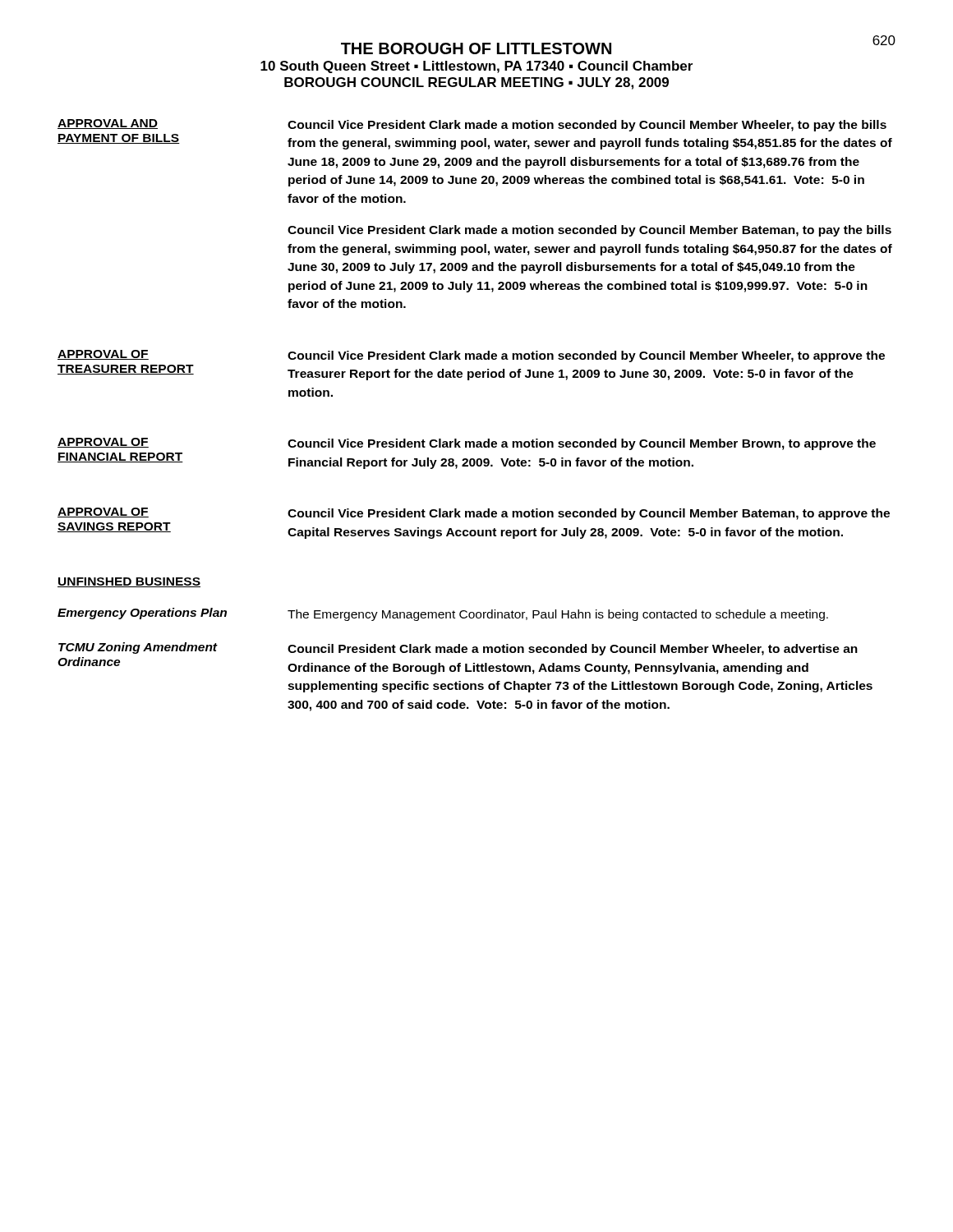The image size is (953, 1232).
Task: Locate the block of text that opens with "Council President Clark made"
Action: coord(580,676)
